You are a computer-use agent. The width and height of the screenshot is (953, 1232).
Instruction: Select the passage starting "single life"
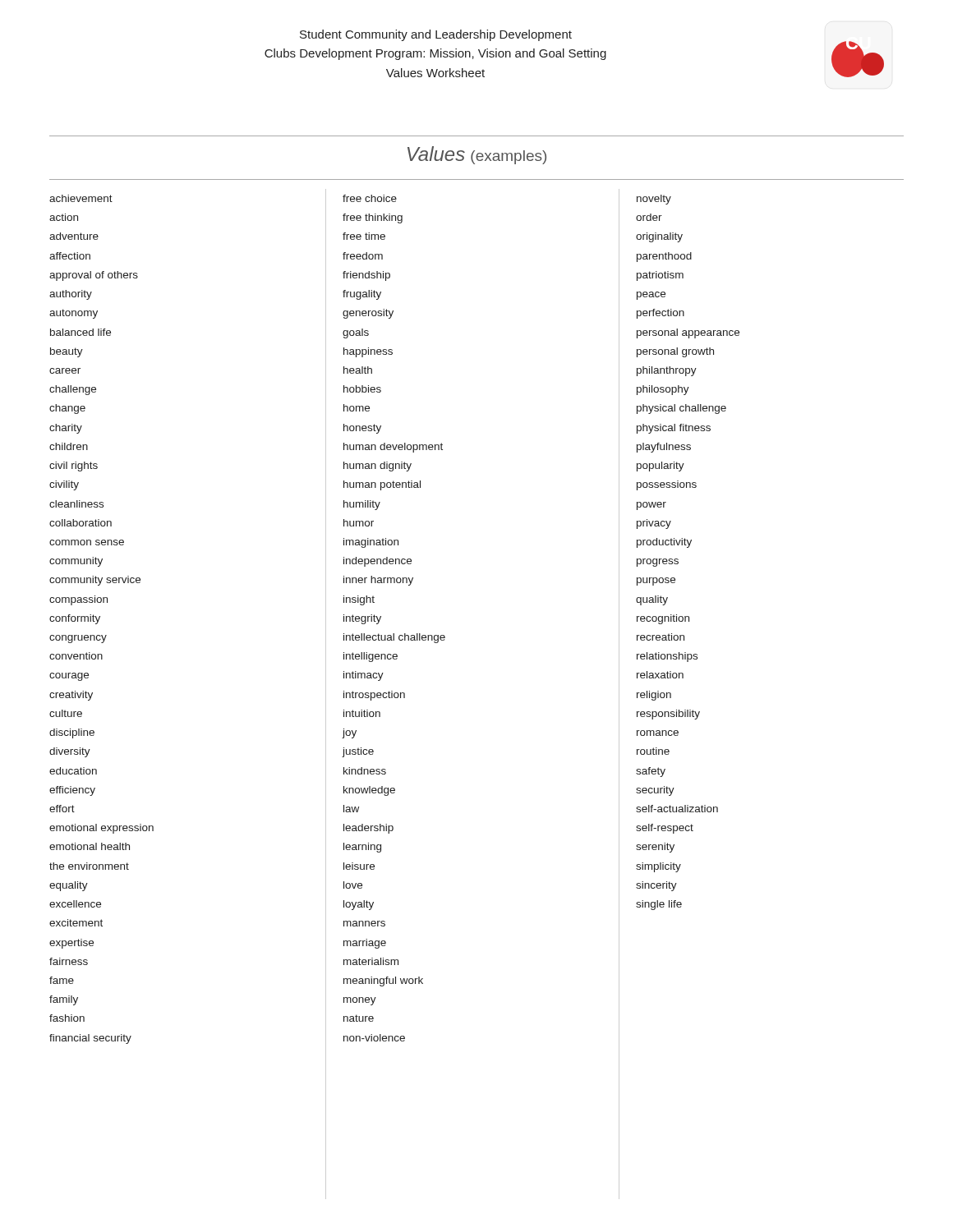point(659,905)
